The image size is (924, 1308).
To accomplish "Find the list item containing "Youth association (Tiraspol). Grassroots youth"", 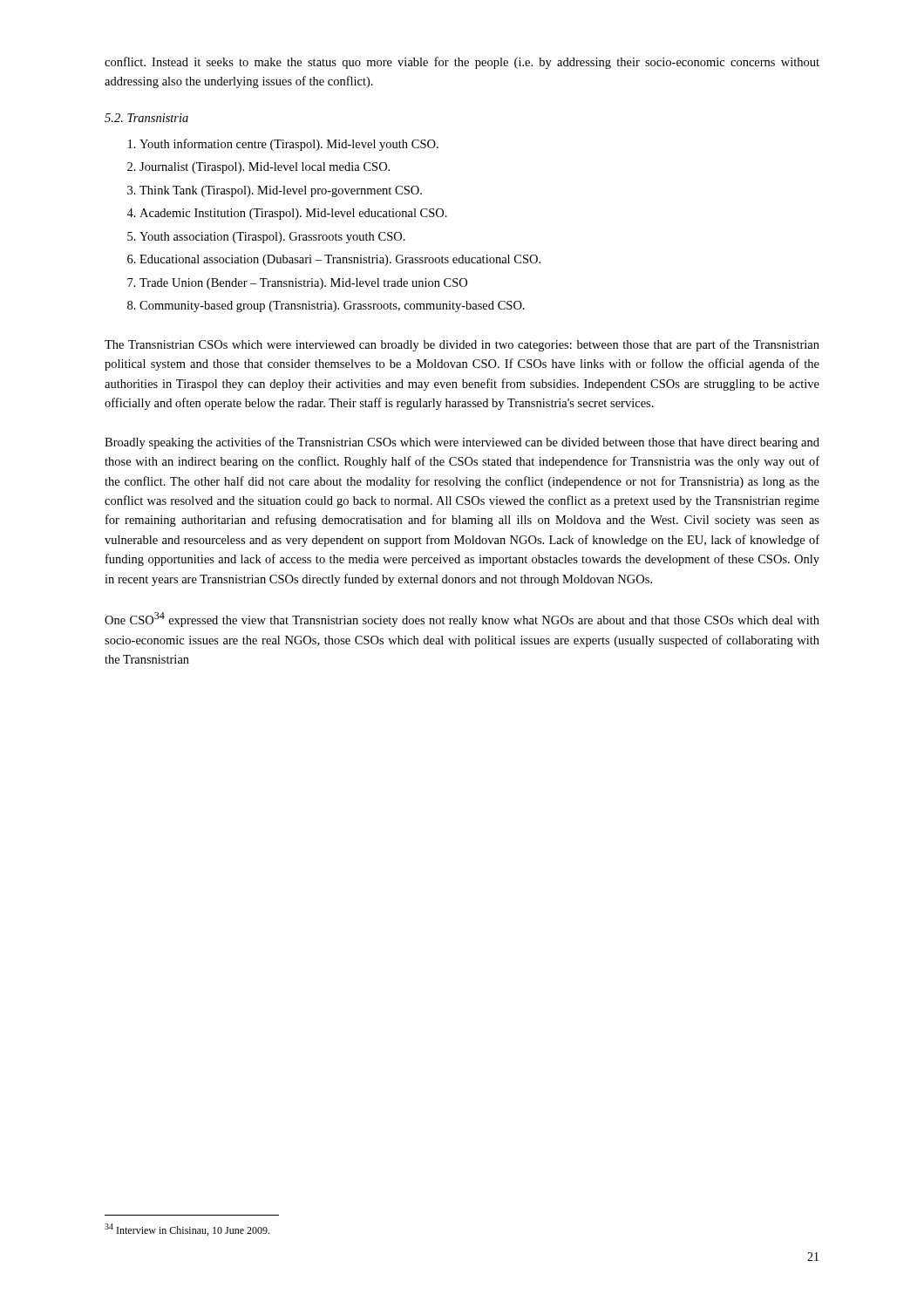I will tap(273, 236).
